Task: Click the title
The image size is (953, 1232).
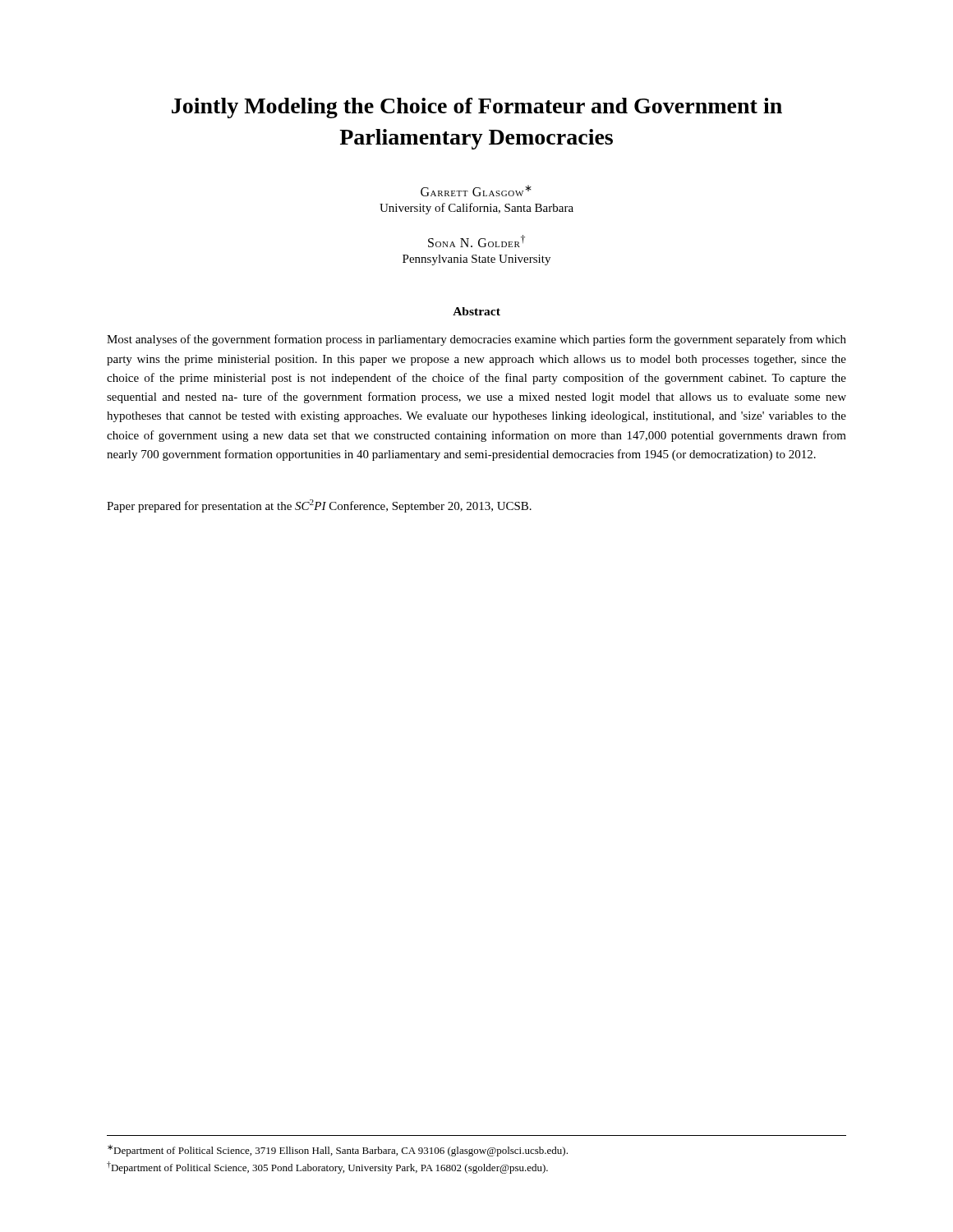Action: click(x=476, y=121)
